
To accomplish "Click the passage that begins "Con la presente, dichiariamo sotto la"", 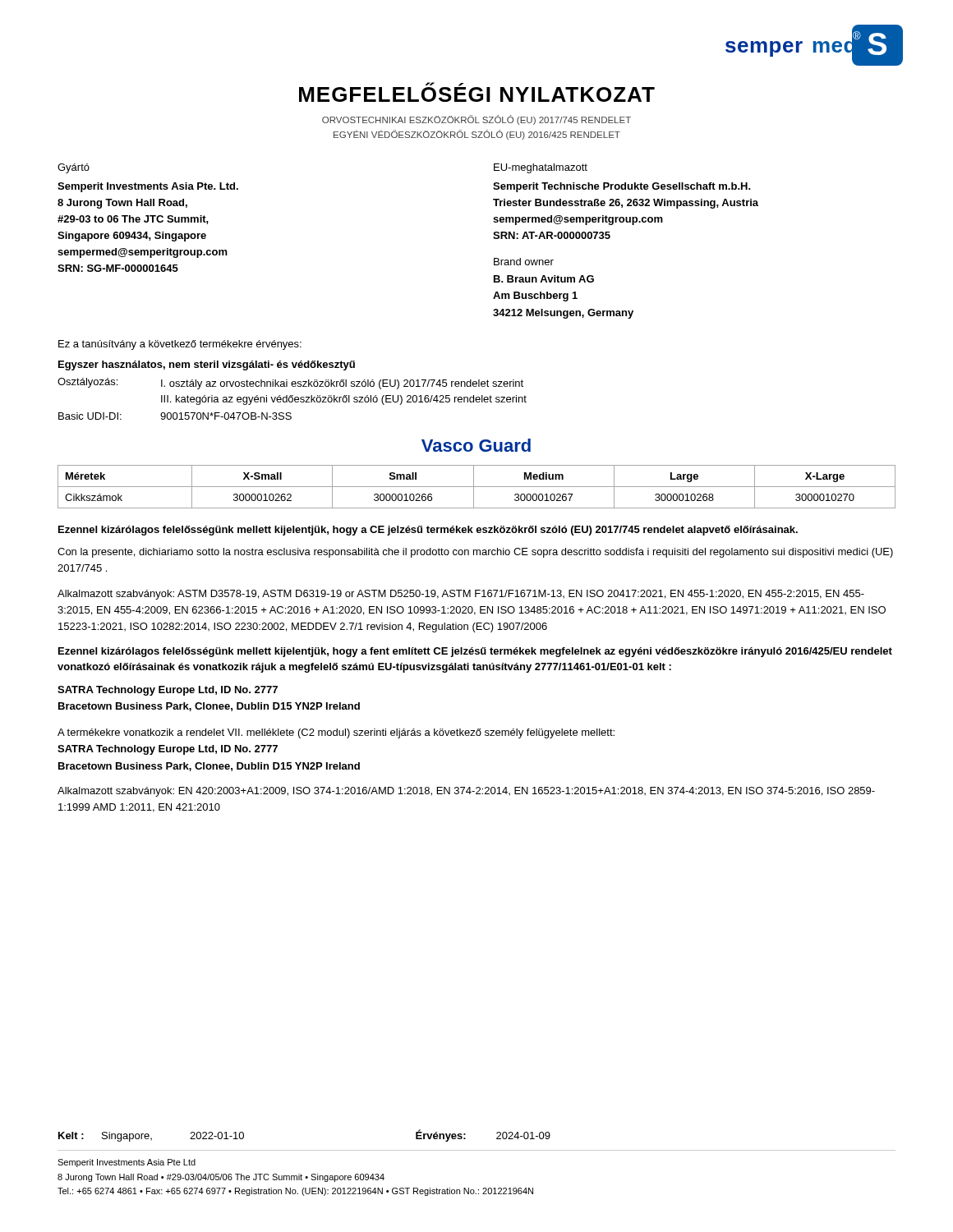I will tap(475, 560).
